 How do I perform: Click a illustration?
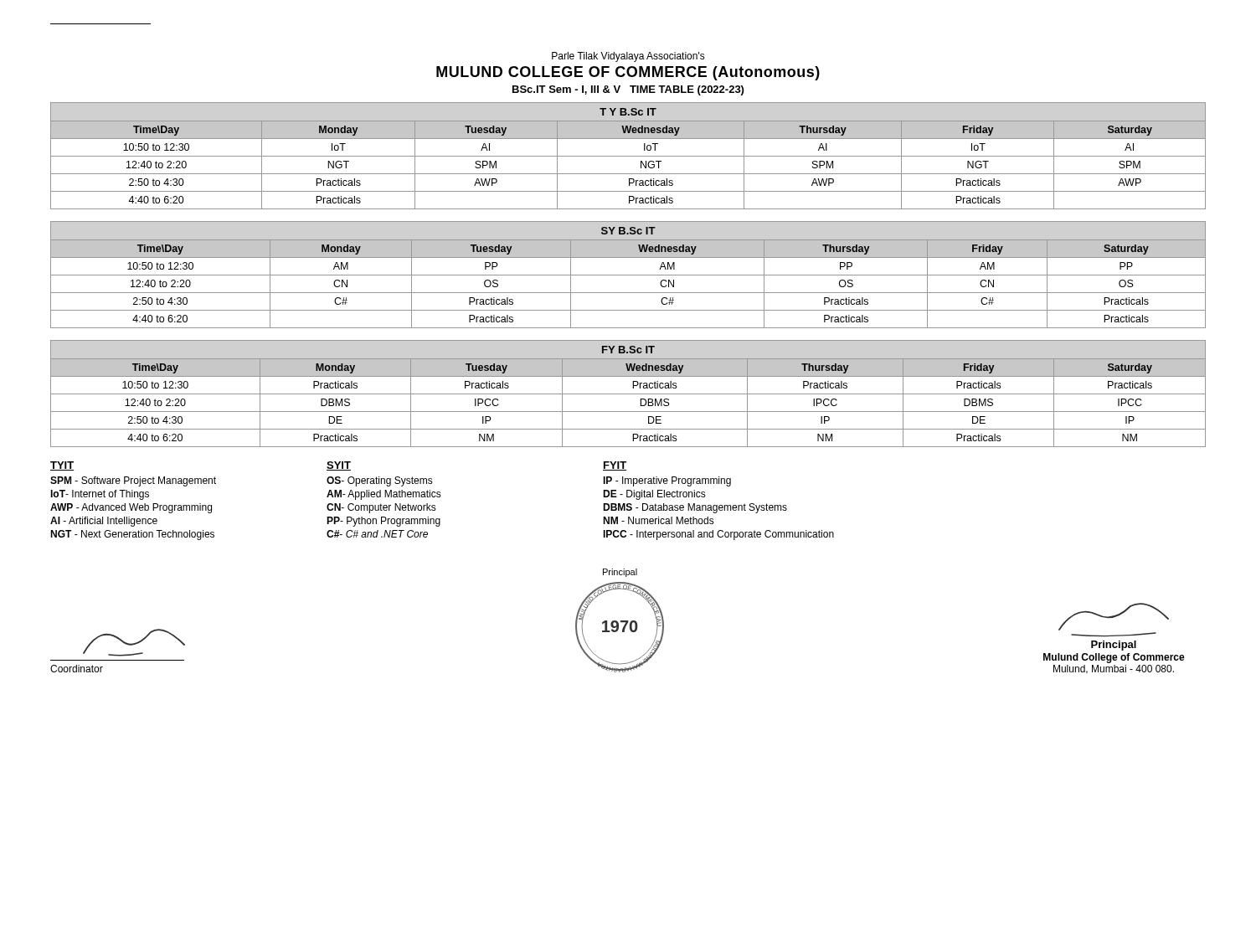pyautogui.click(x=620, y=621)
